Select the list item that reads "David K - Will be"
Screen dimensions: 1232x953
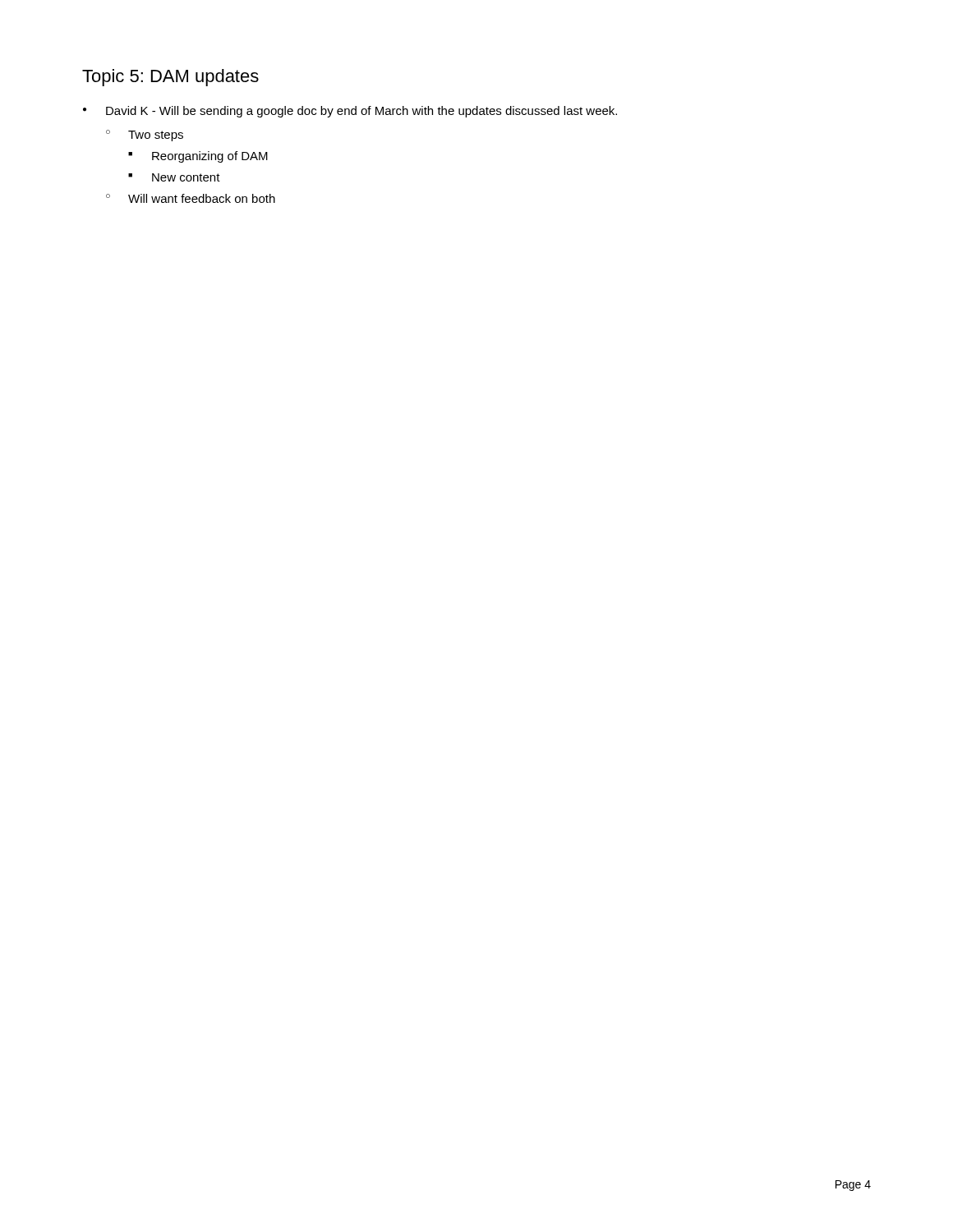point(361,112)
